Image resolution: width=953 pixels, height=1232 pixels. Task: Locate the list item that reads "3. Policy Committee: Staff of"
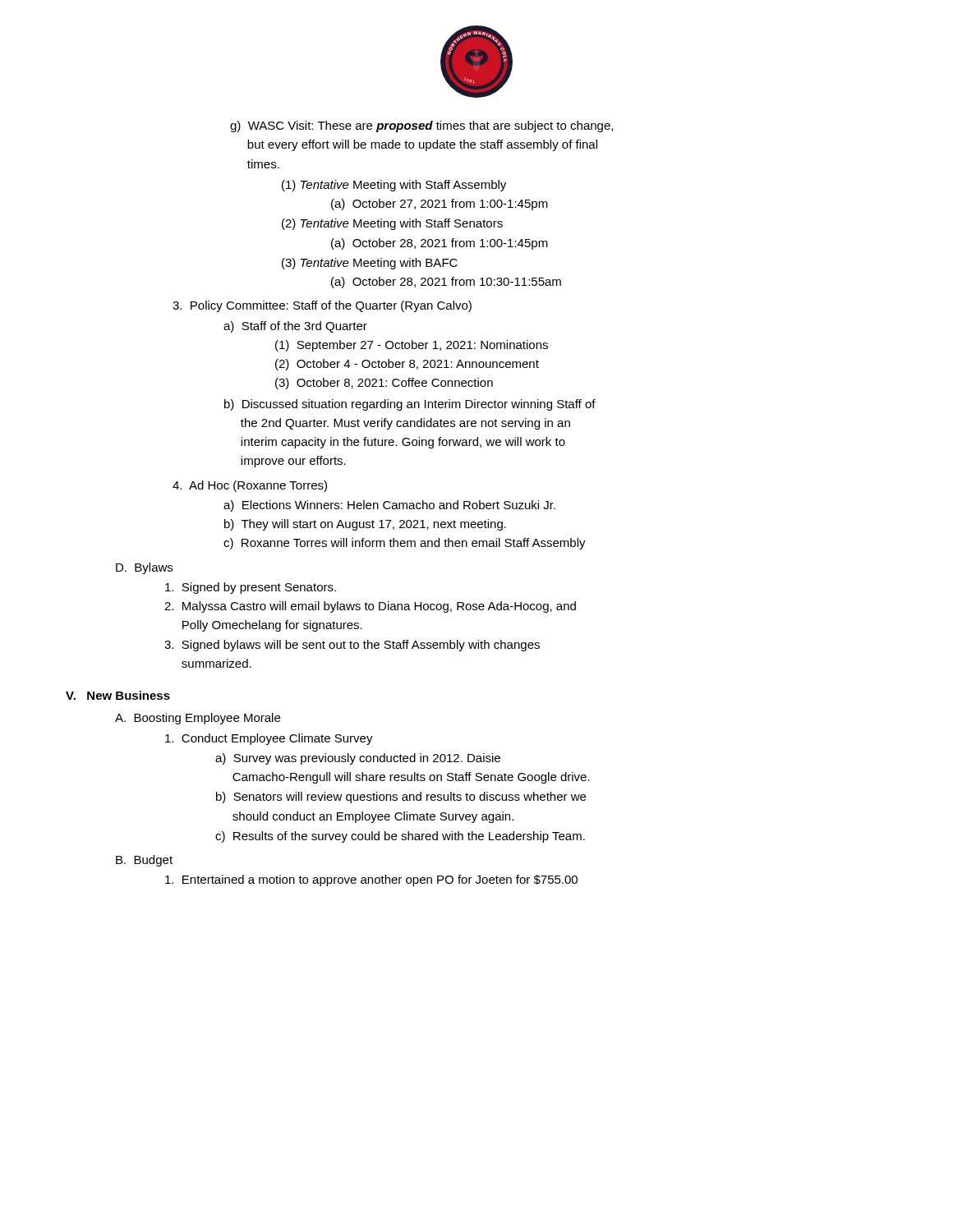pyautogui.click(x=322, y=306)
